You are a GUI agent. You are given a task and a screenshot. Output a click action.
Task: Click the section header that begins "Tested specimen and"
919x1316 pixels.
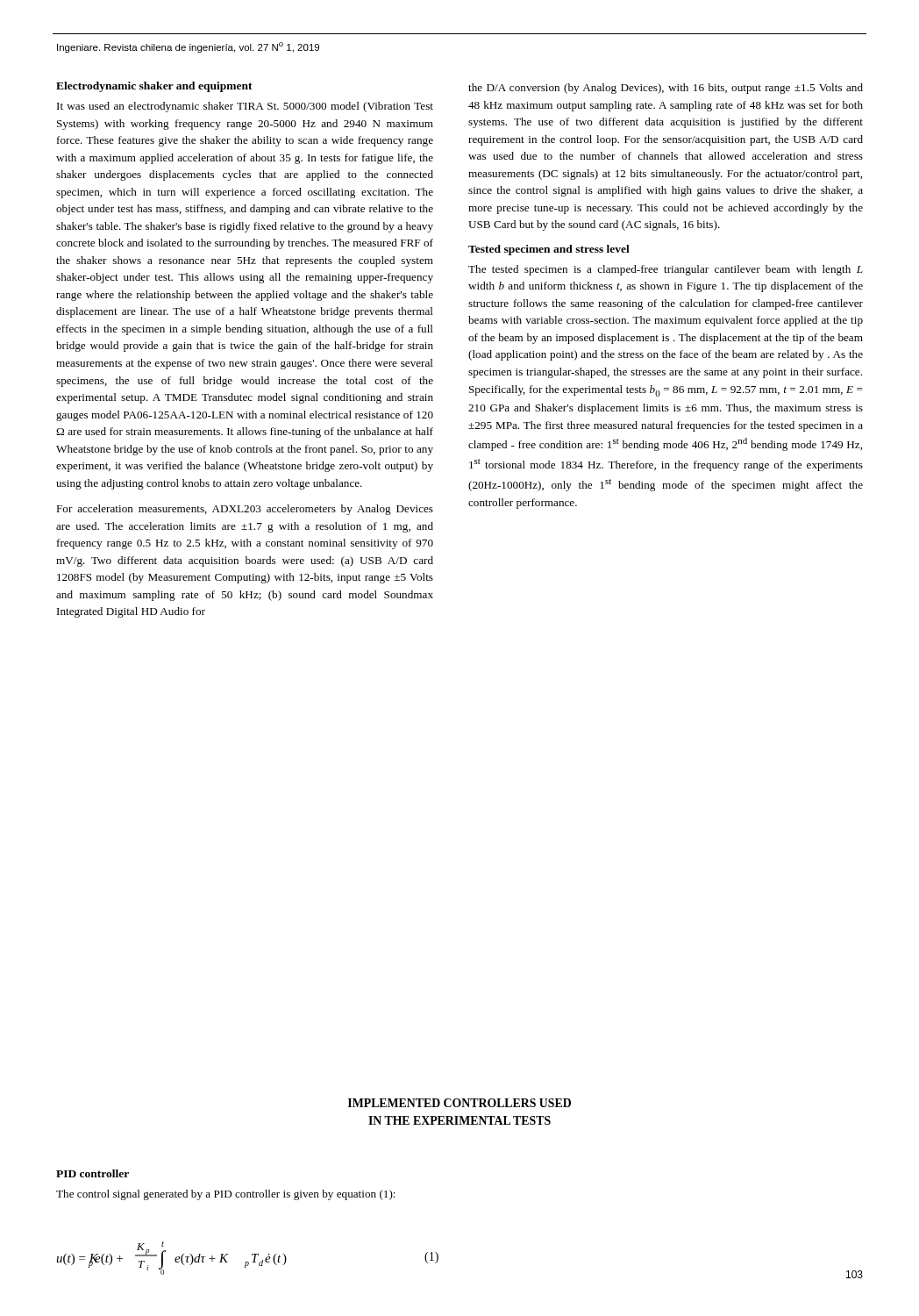(549, 249)
